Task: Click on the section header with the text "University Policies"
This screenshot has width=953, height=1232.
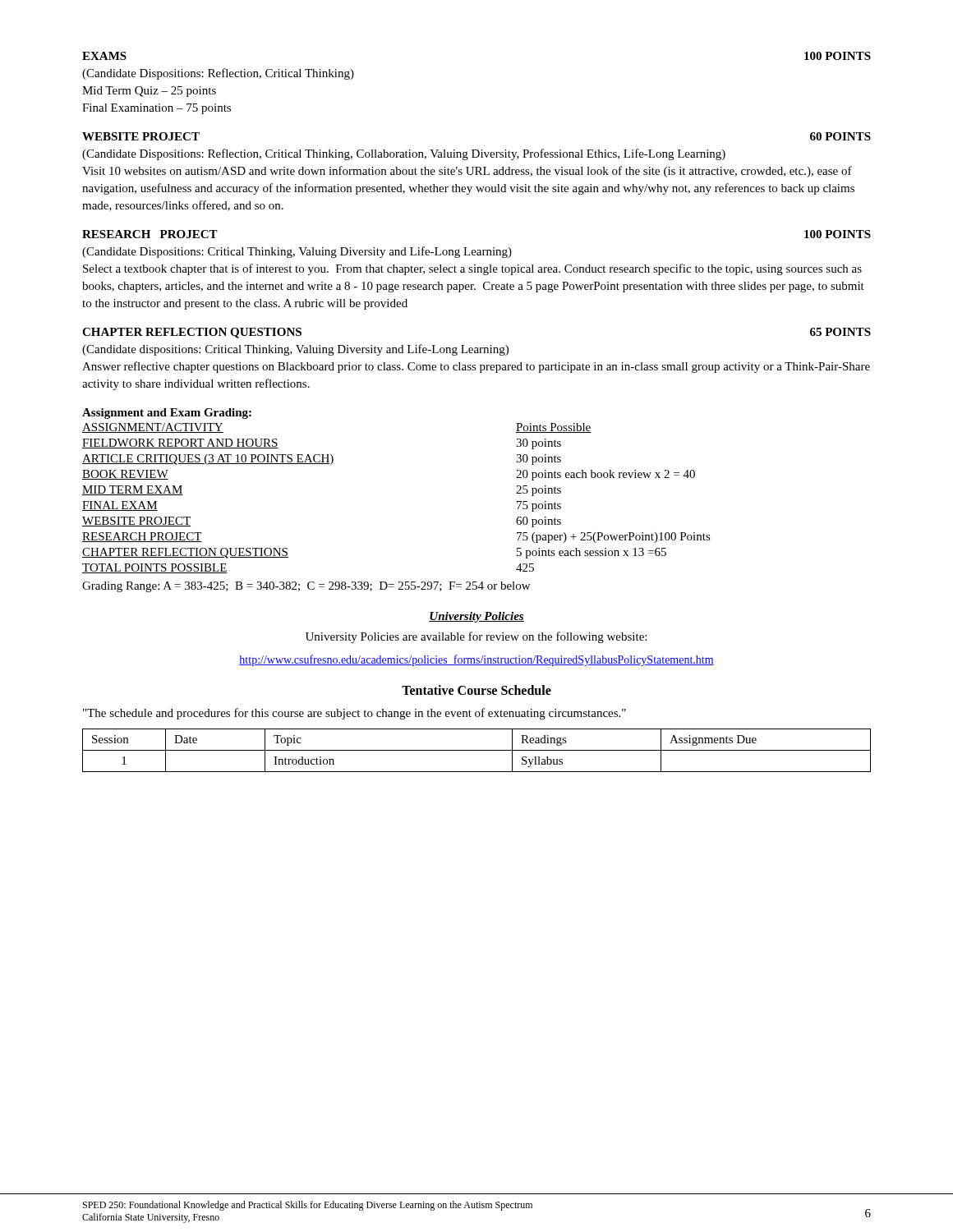Action: [476, 616]
